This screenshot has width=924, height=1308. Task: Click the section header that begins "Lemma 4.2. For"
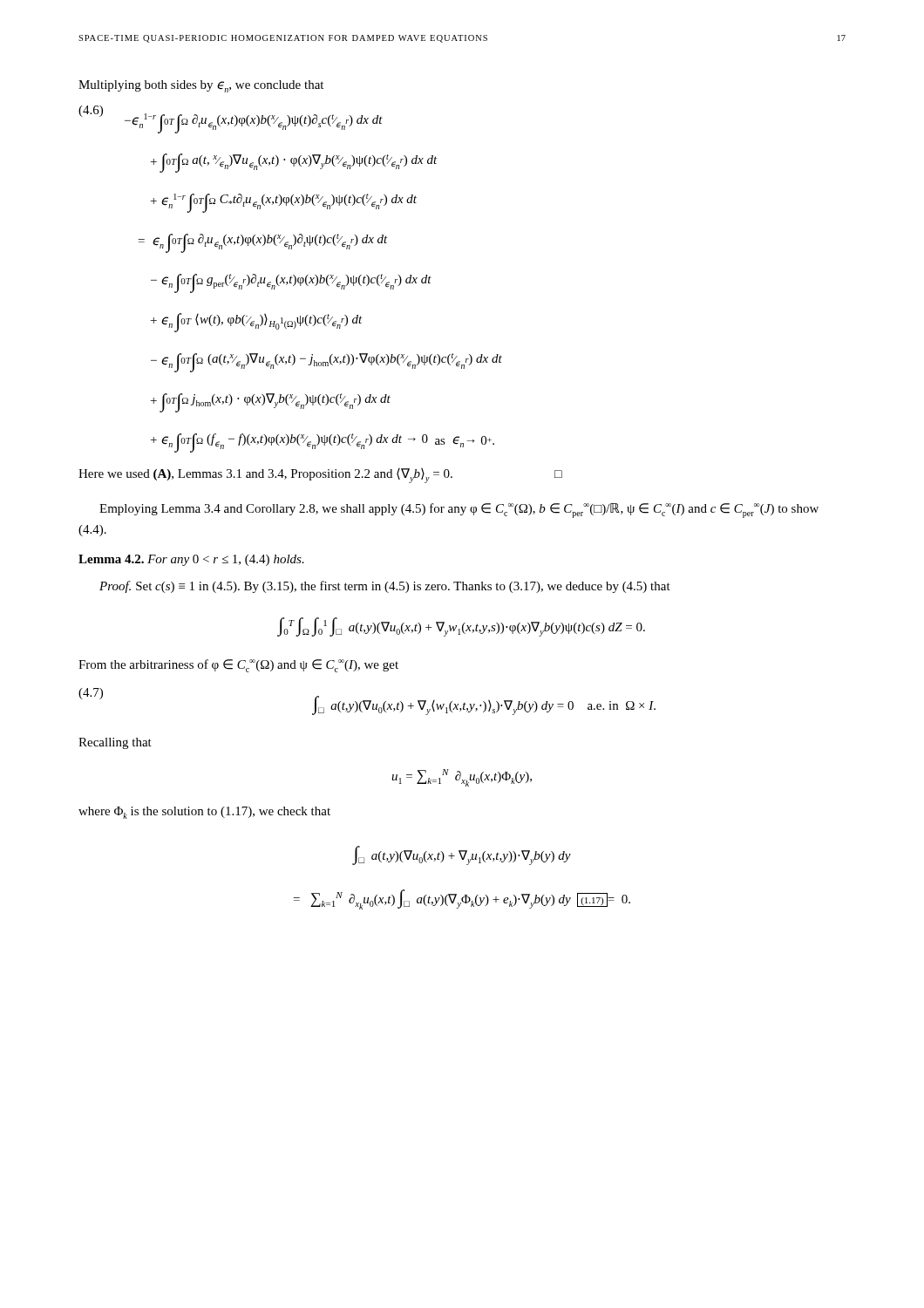point(192,559)
